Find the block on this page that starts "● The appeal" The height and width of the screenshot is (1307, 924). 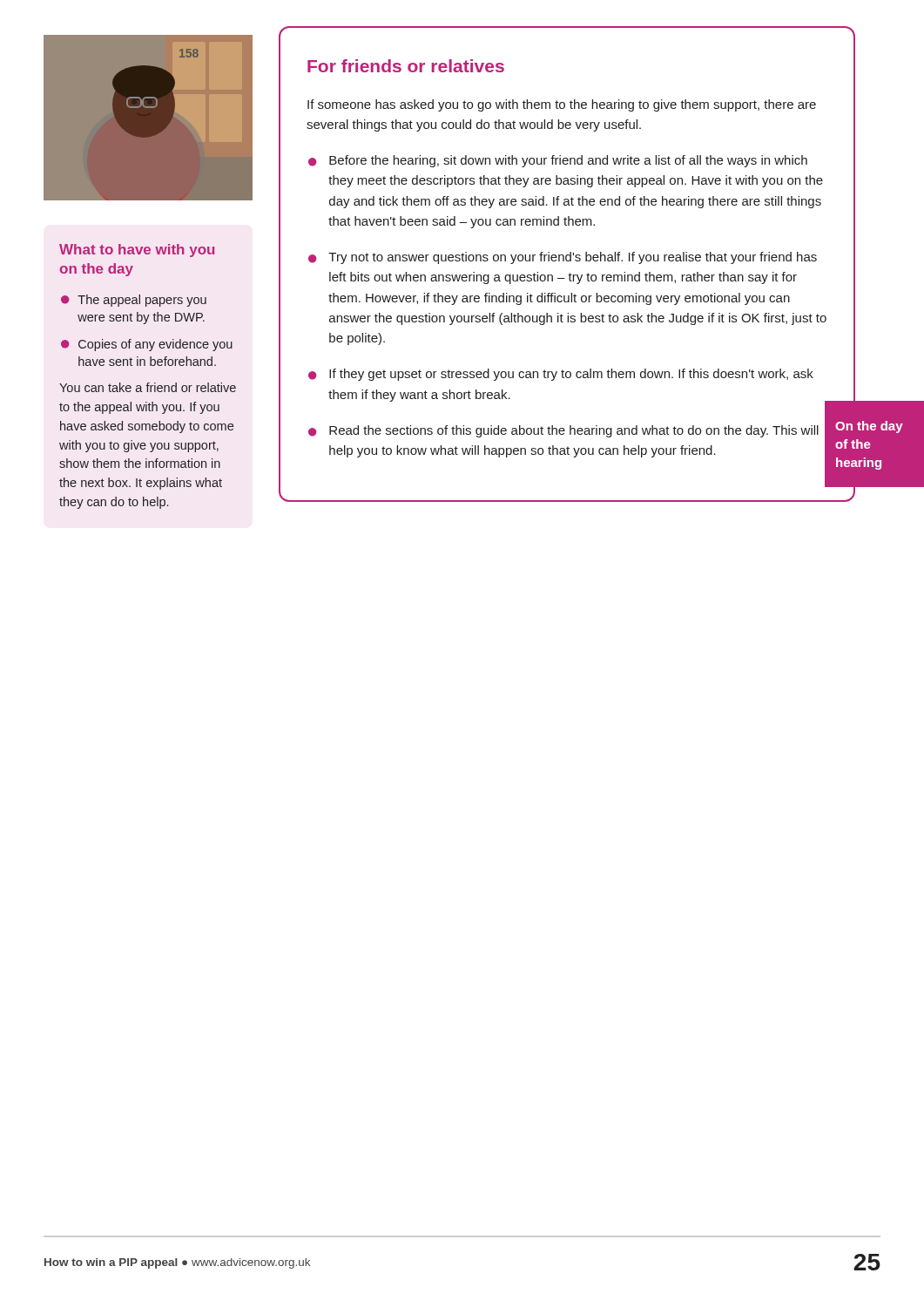148,309
